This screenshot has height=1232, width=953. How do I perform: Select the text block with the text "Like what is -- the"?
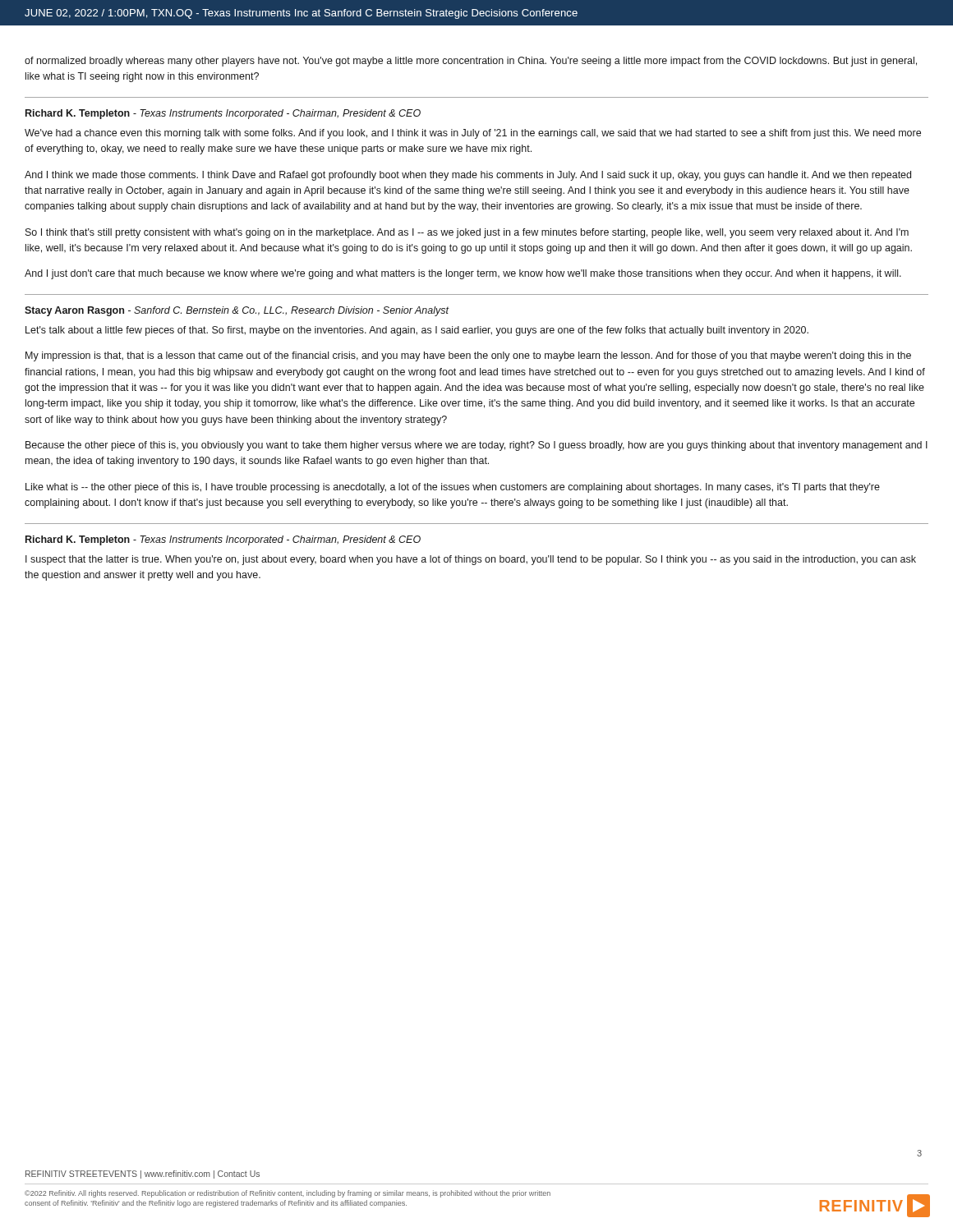click(452, 495)
